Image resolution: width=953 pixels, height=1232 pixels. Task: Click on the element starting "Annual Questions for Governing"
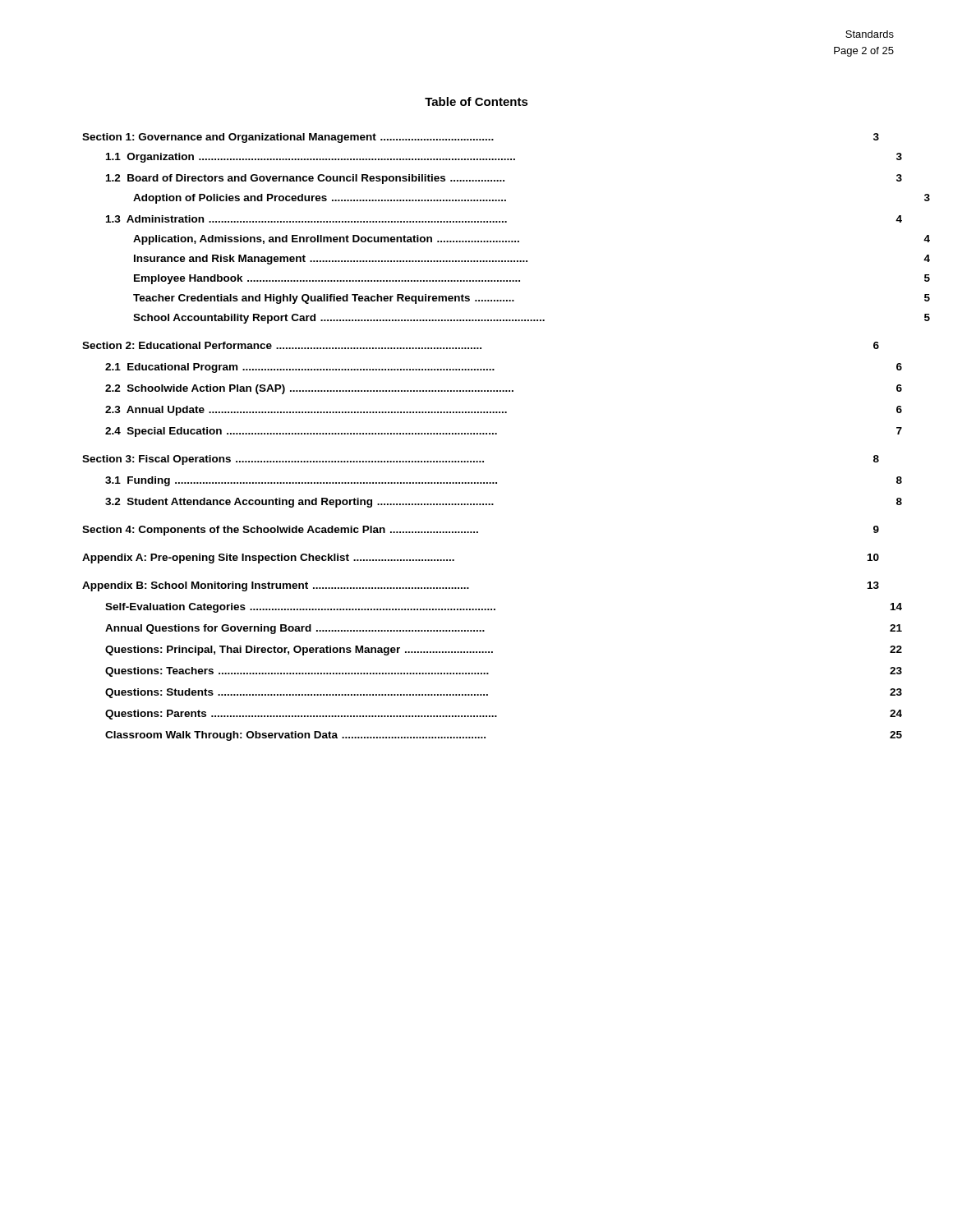(295, 629)
